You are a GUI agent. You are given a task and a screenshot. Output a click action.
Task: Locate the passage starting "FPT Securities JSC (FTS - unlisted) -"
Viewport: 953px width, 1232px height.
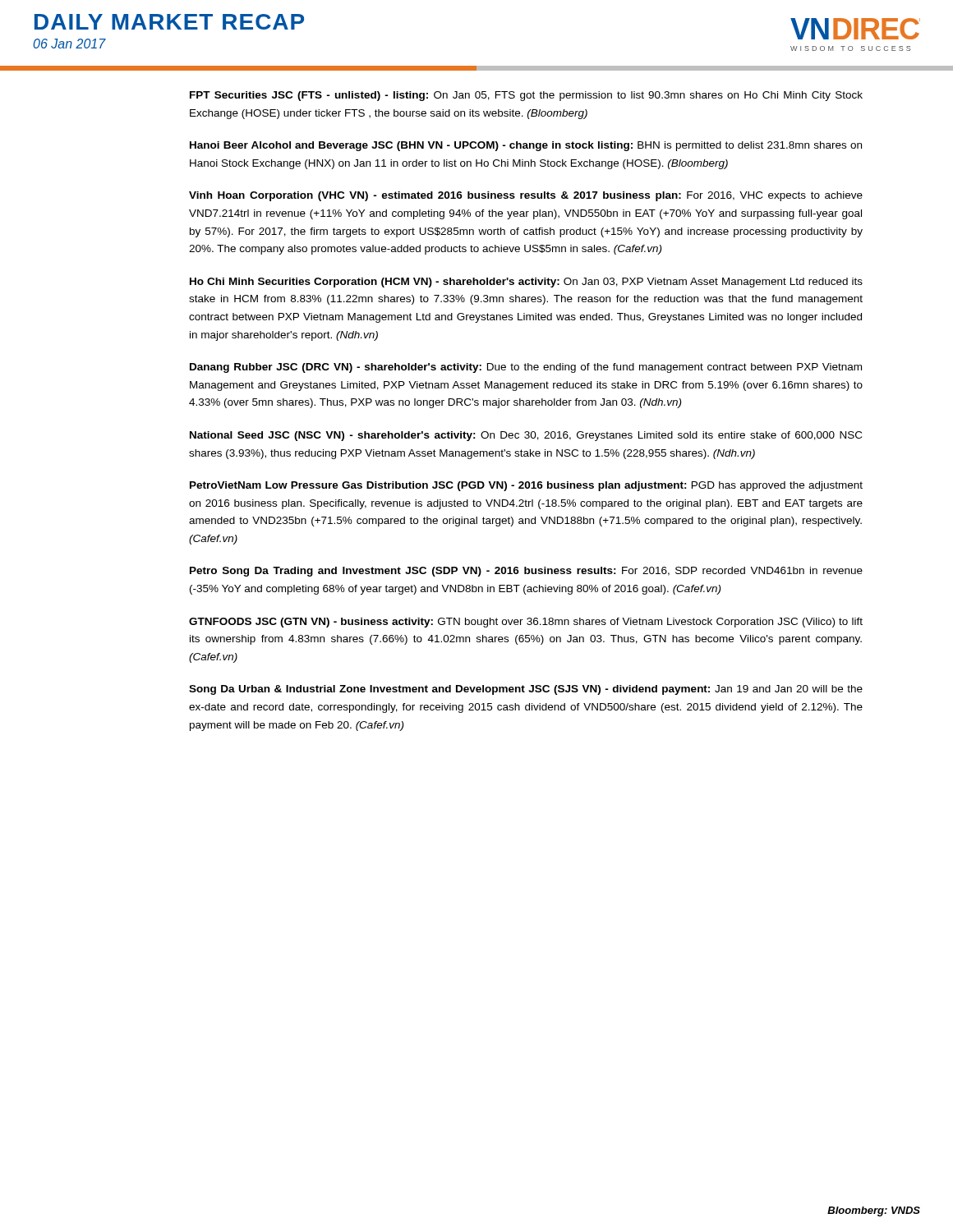point(526,104)
